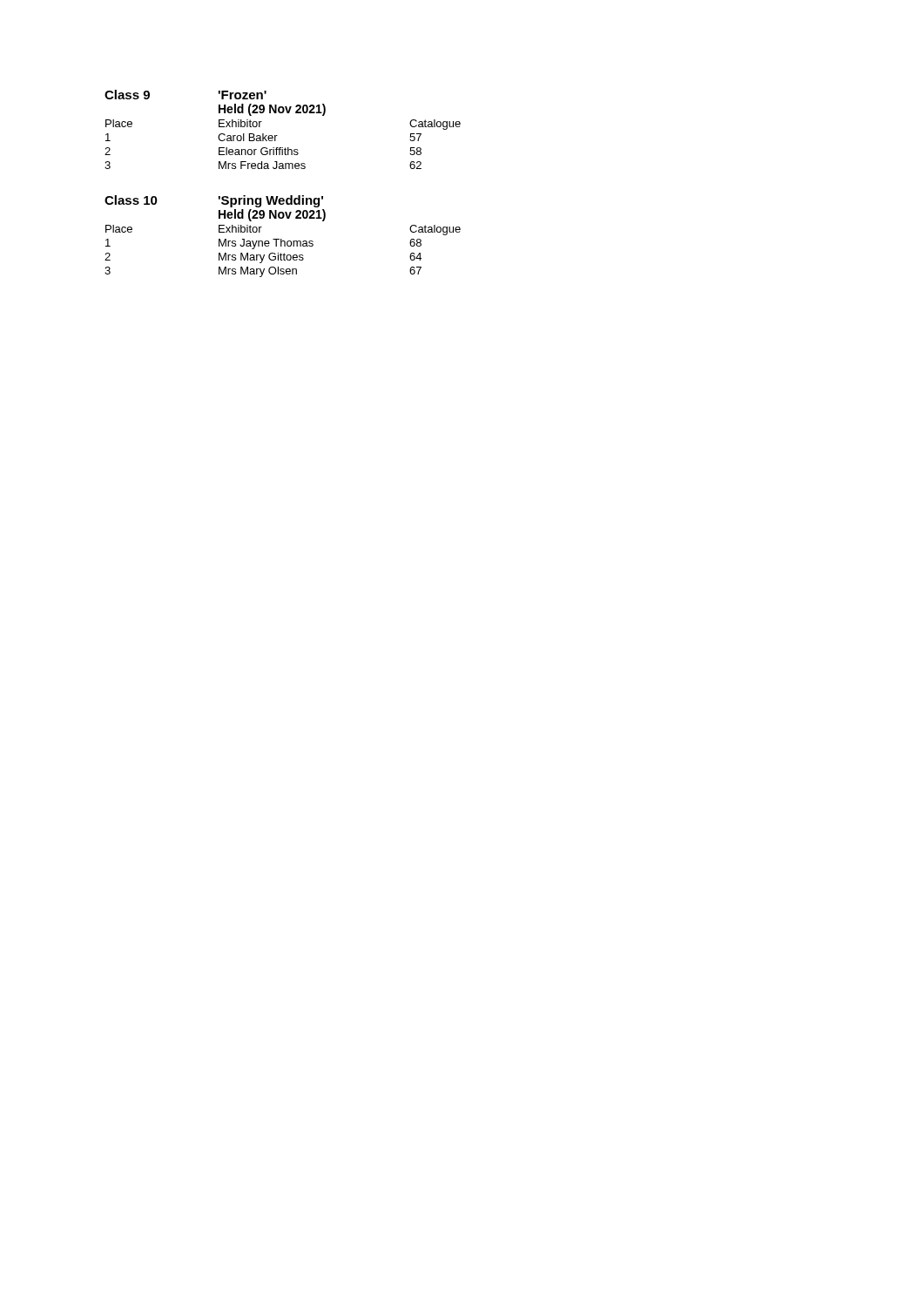
Task: Find the title that says "'Spring Wedding'"
Action: 271,200
